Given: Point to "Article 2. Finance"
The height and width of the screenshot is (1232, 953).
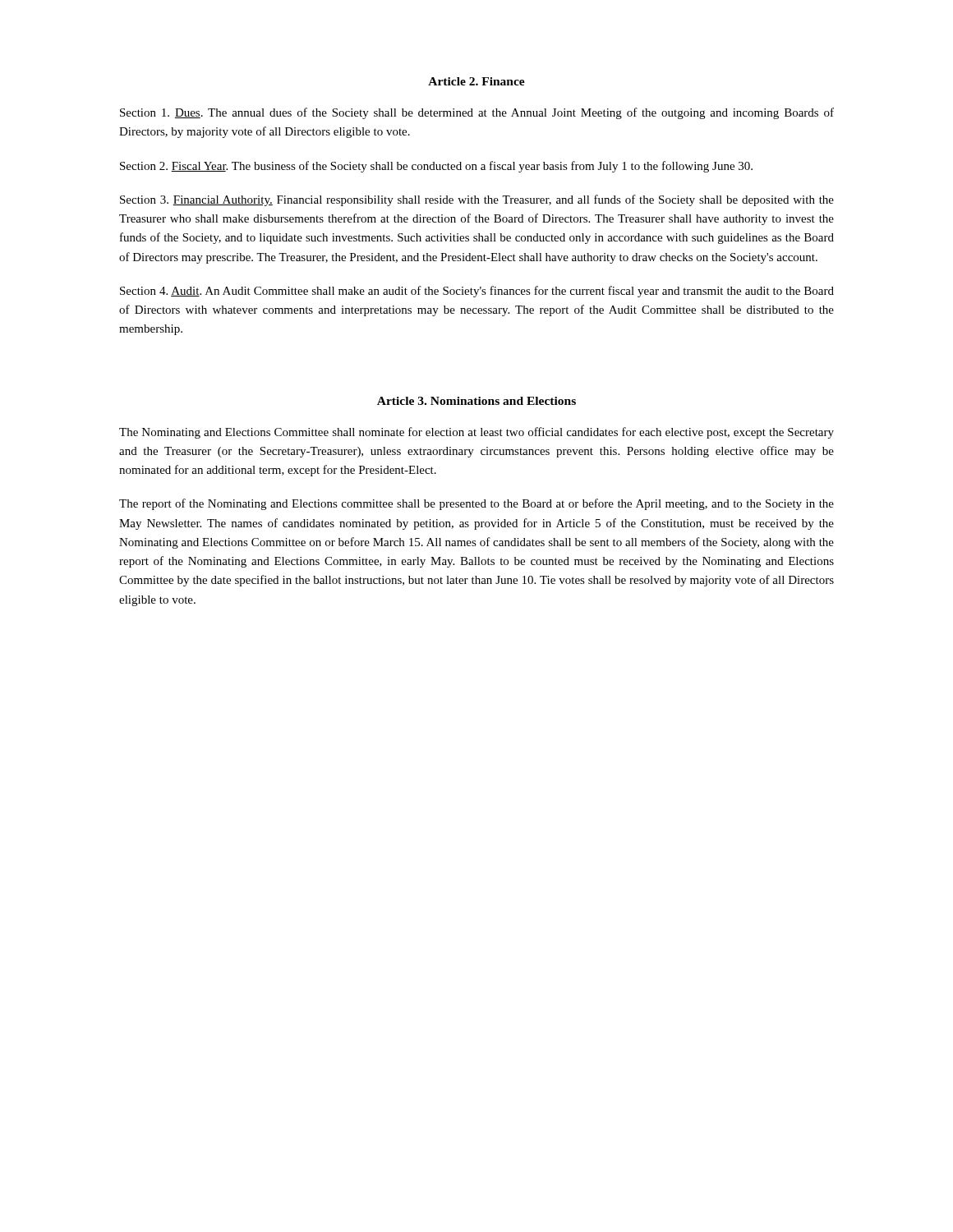Looking at the screenshot, I should (476, 81).
